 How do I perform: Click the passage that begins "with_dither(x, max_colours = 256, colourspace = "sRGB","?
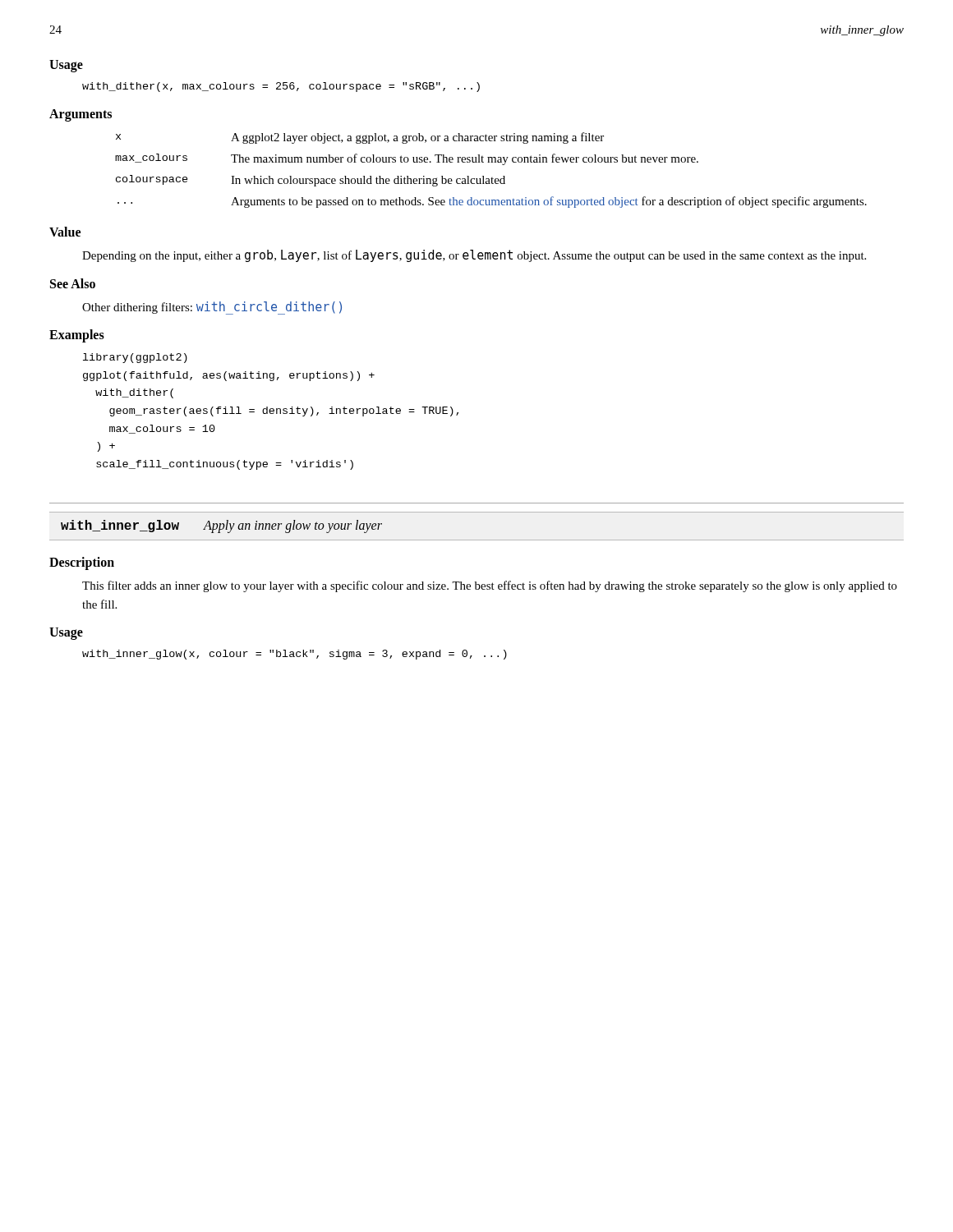(x=282, y=87)
